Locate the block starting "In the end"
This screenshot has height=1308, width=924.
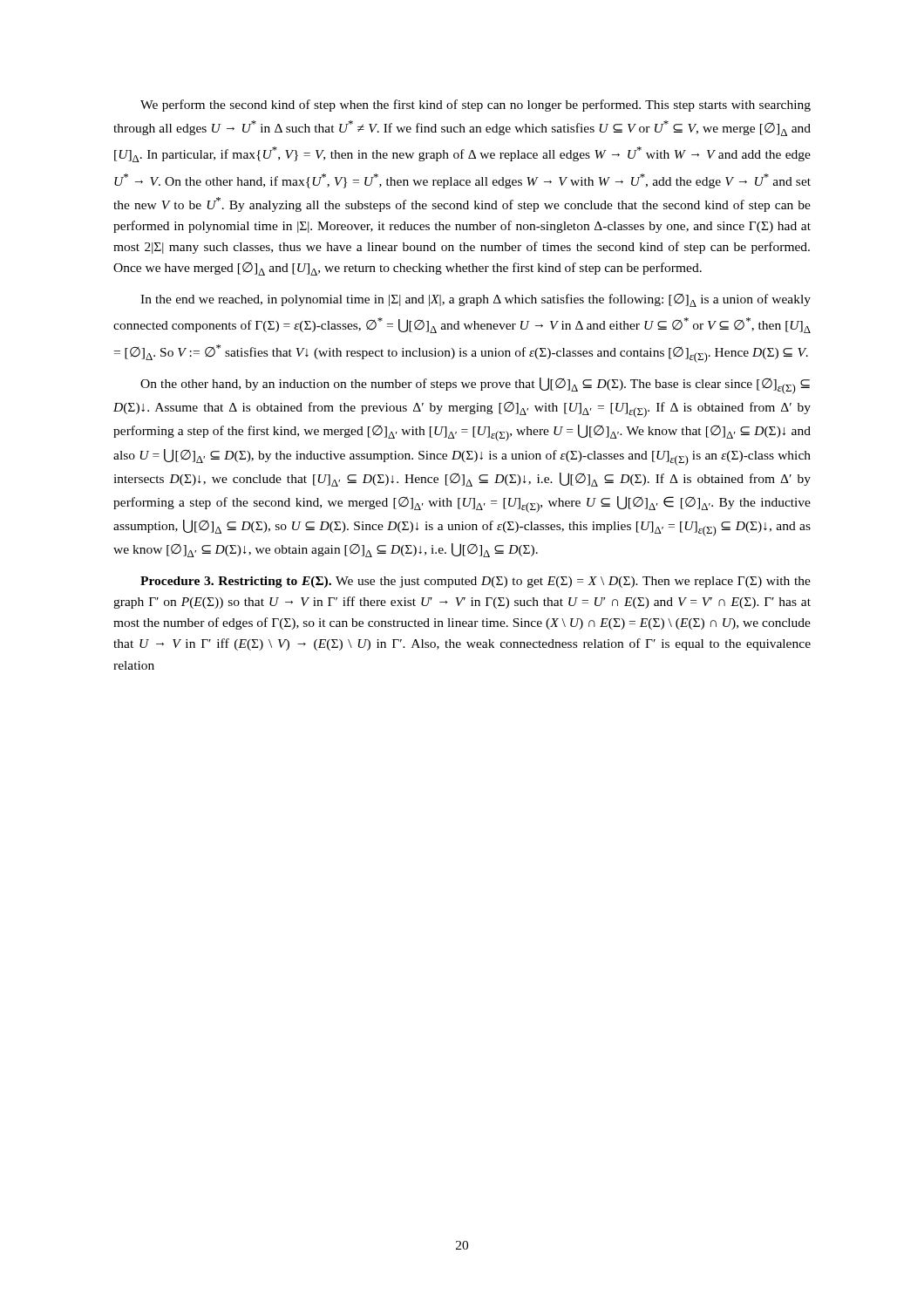(x=462, y=327)
